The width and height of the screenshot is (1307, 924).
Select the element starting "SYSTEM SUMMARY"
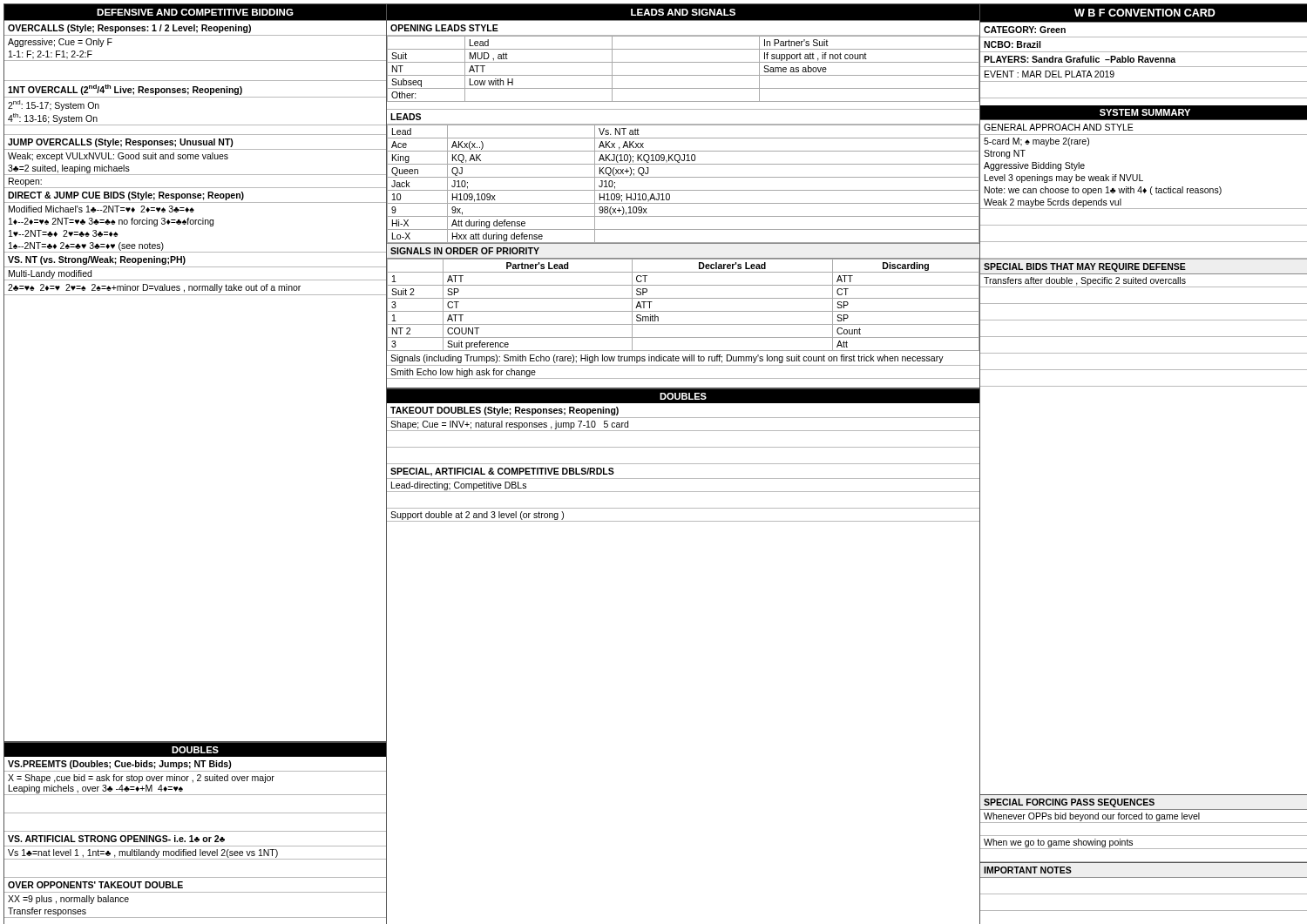(x=1145, y=112)
